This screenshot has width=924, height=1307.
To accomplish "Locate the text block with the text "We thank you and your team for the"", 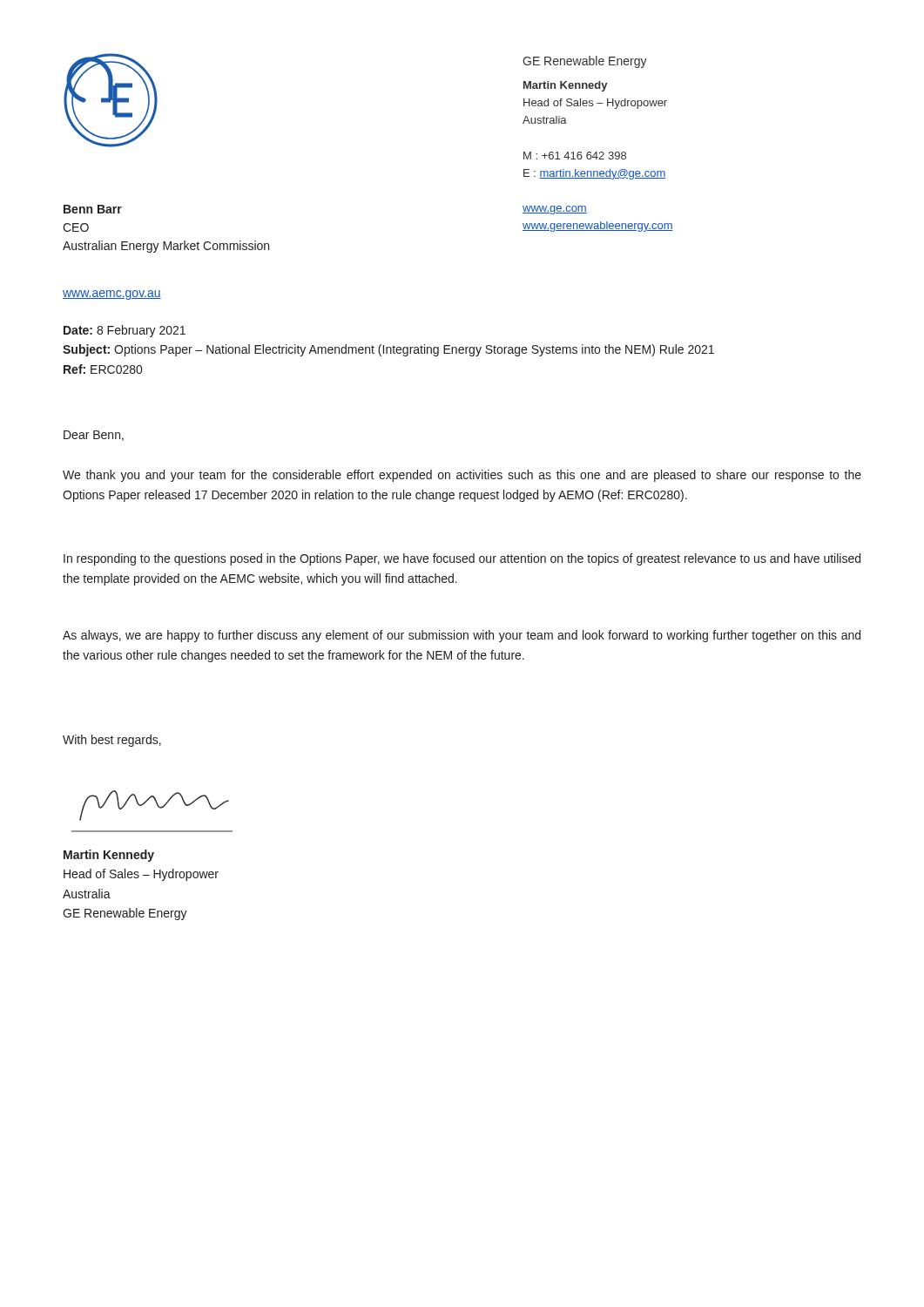I will pyautogui.click(x=462, y=485).
